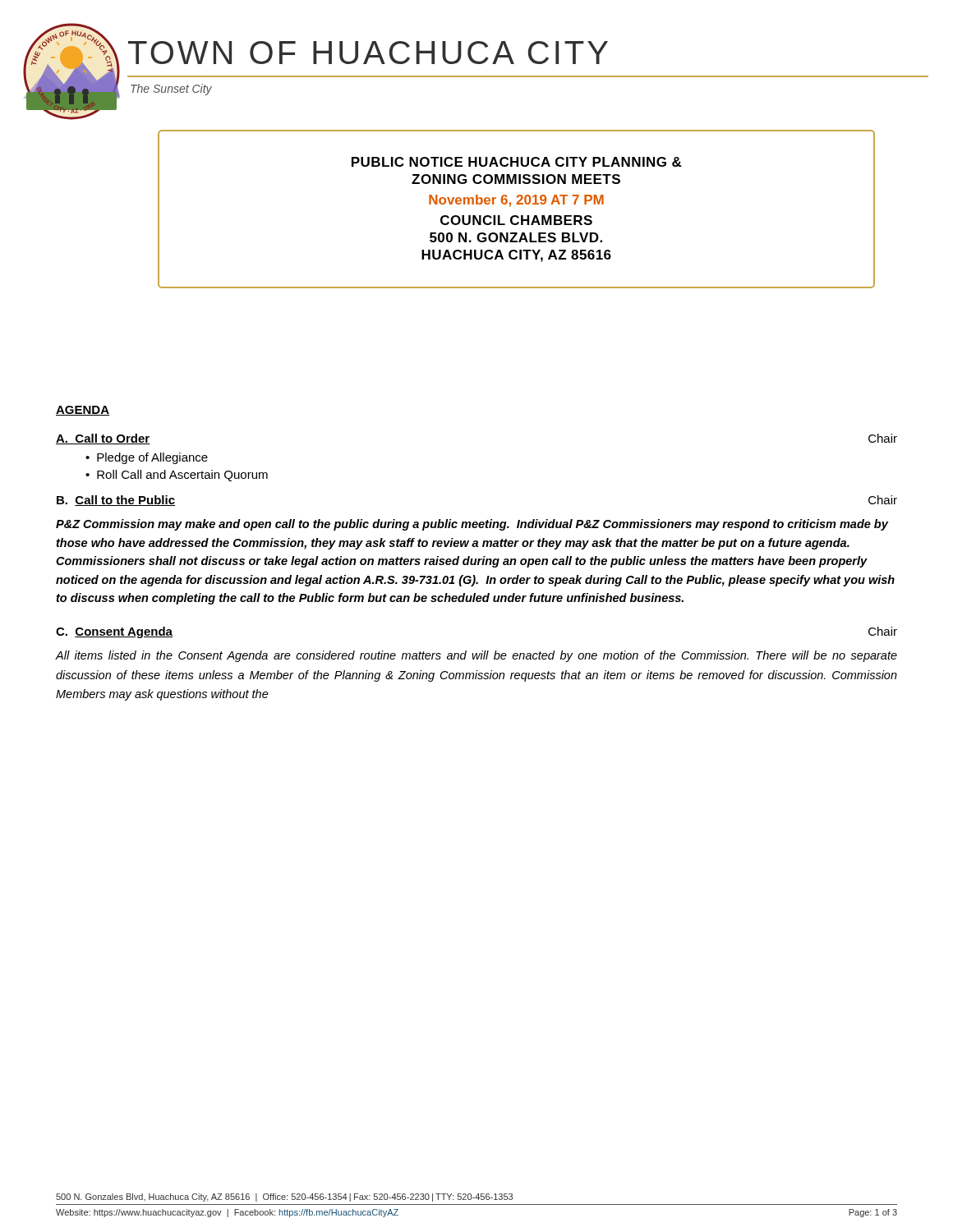Click on the element starting "• Roll Call and Ascertain"
This screenshot has height=1232, width=953.
click(177, 474)
